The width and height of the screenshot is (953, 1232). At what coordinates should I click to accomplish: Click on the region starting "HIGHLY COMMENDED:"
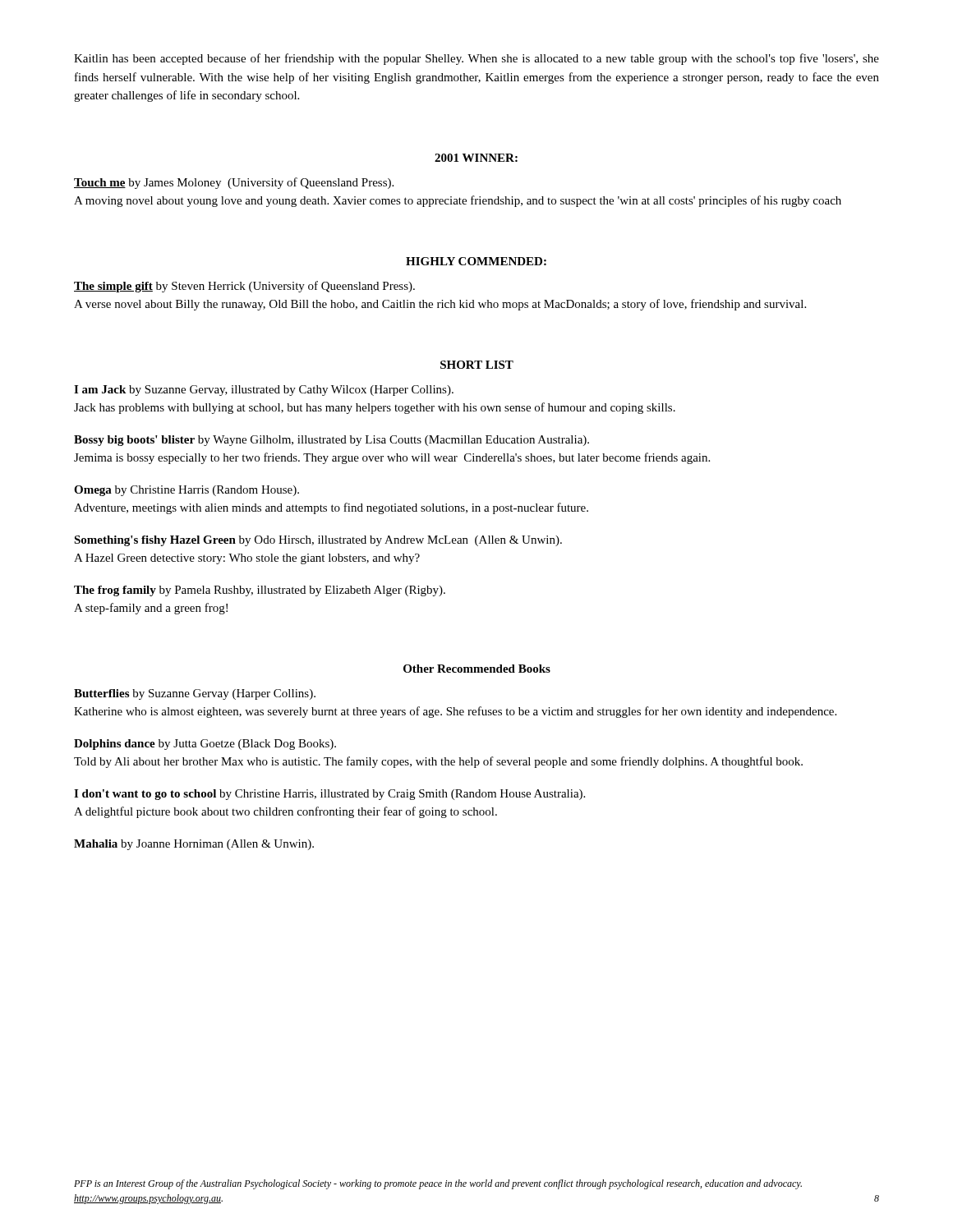click(476, 261)
